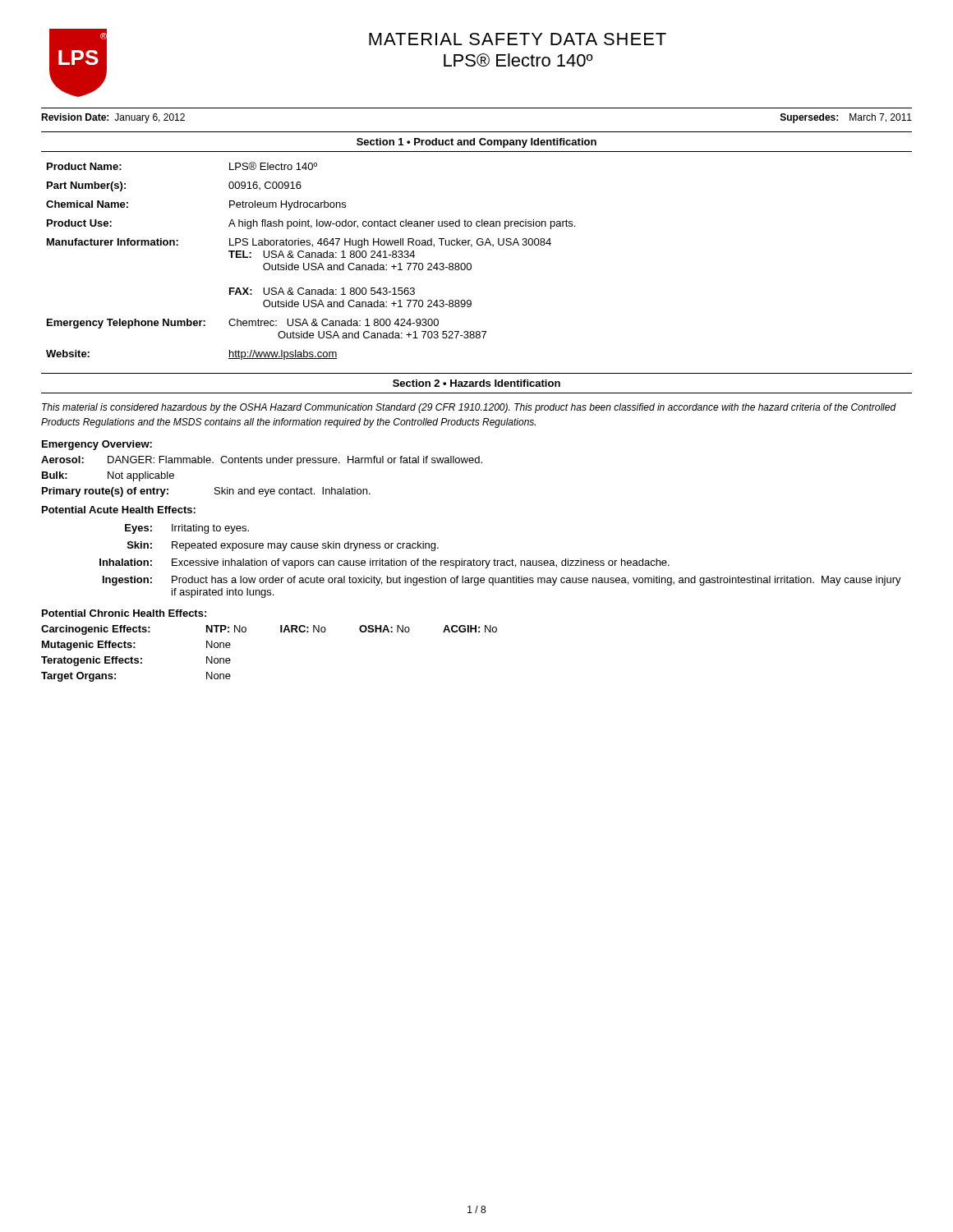Locate the logo
Image resolution: width=953 pixels, height=1232 pixels.
click(x=82, y=63)
